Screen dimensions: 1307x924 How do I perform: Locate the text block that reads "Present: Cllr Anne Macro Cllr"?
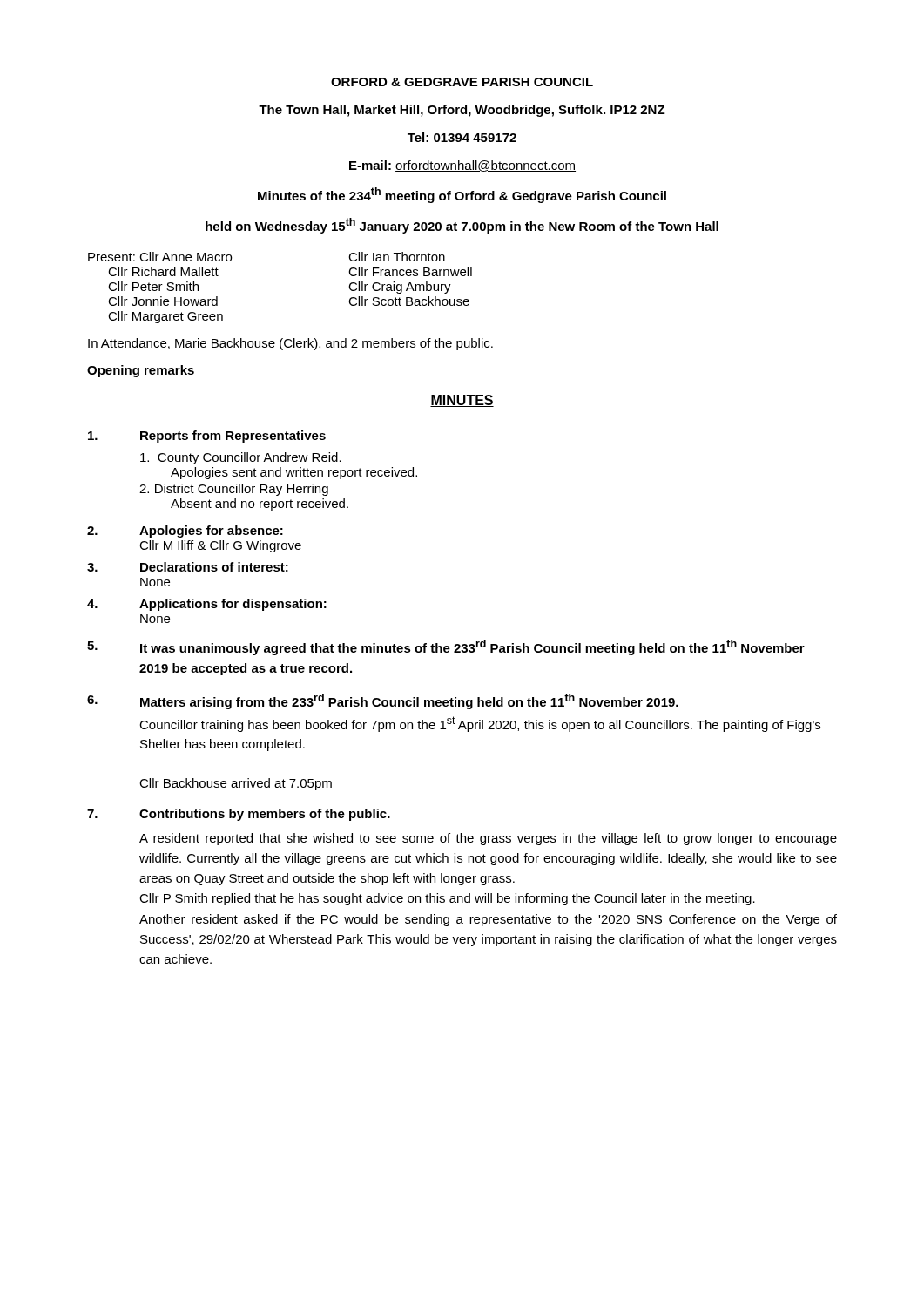[x=157, y=256]
